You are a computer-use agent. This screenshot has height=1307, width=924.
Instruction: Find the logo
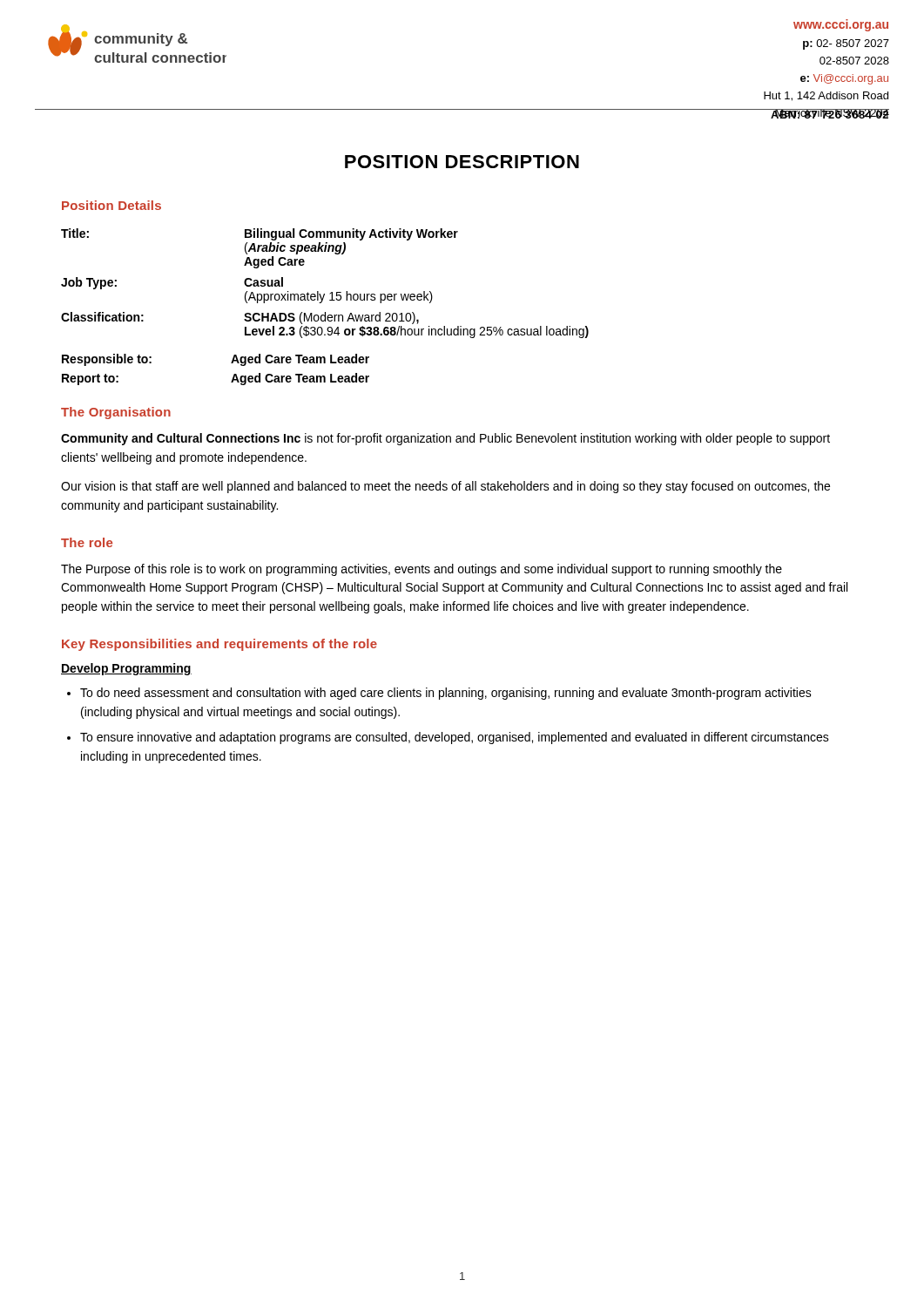pyautogui.click(x=131, y=48)
